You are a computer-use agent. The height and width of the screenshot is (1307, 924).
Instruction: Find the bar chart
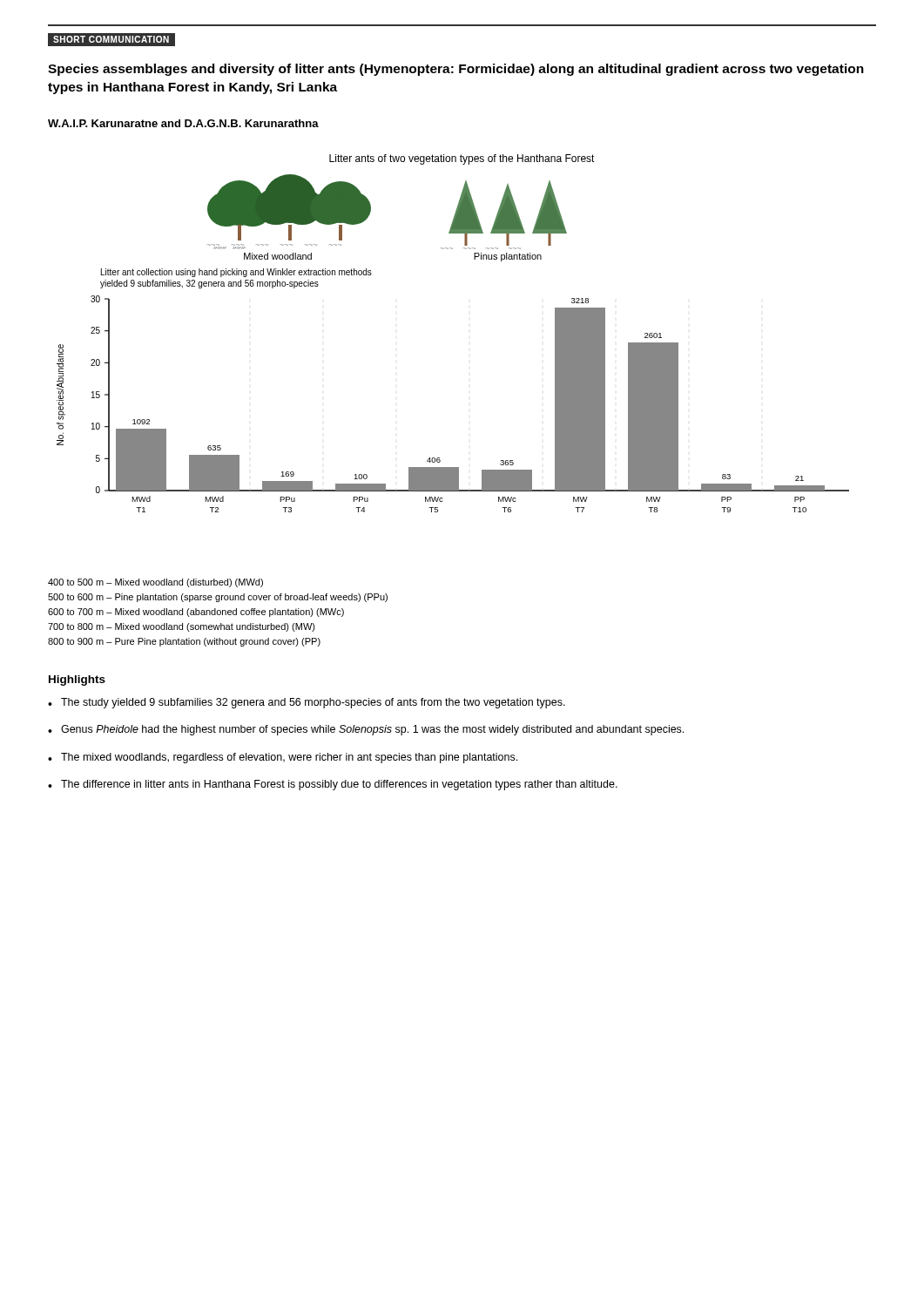(x=462, y=362)
